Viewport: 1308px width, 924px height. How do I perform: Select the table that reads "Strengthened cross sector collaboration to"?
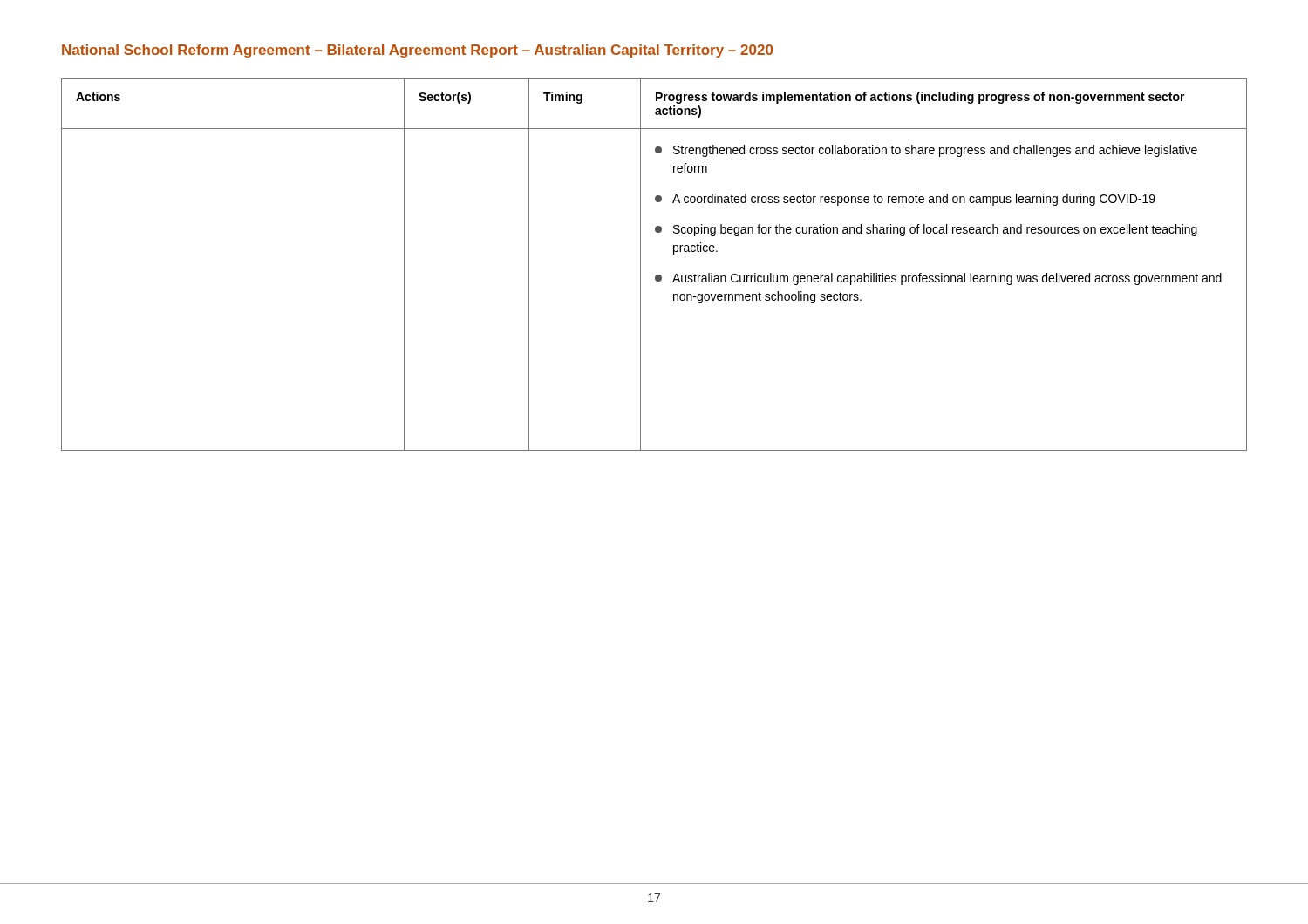[x=654, y=265]
